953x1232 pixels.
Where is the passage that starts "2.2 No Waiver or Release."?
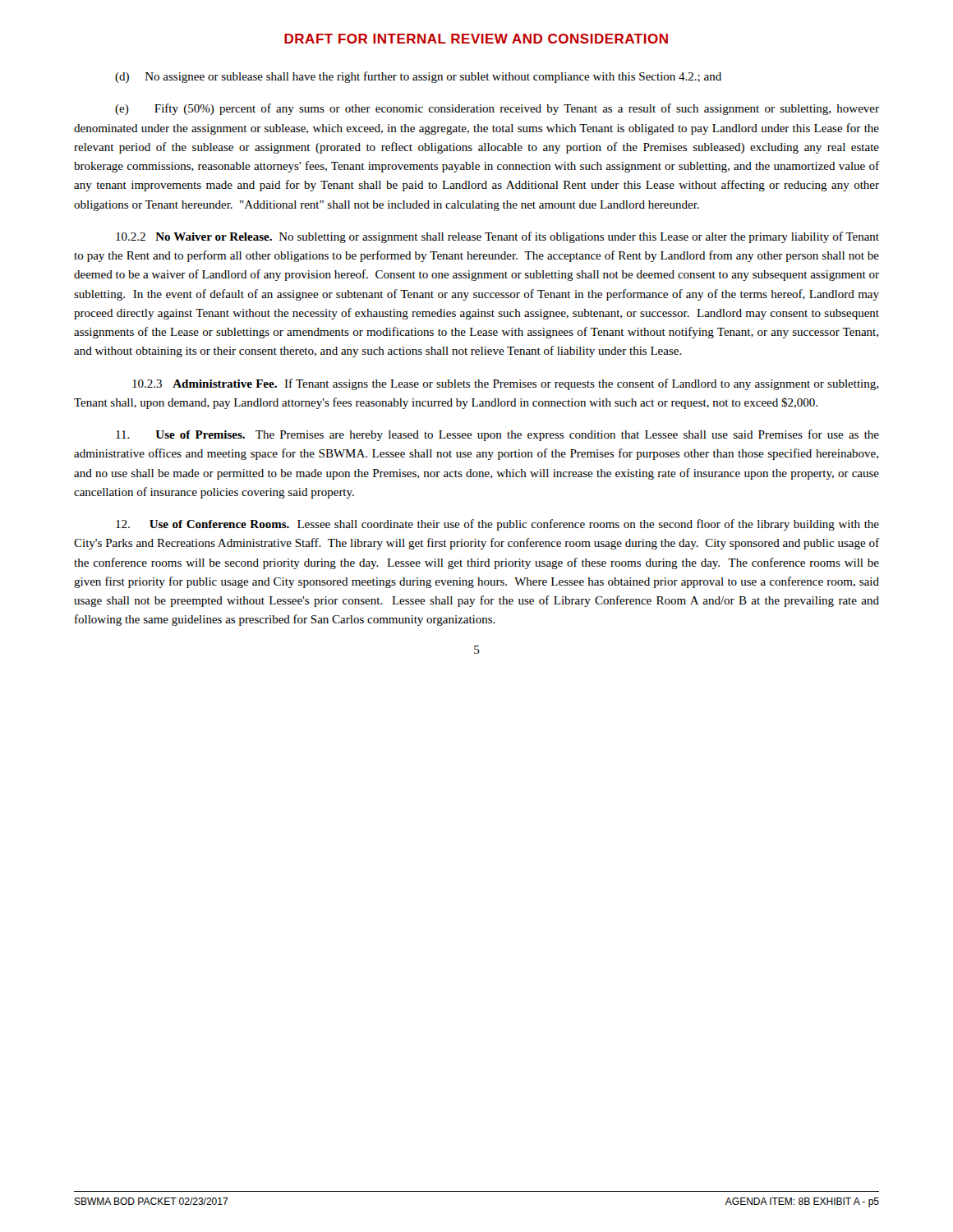pyautogui.click(x=476, y=294)
